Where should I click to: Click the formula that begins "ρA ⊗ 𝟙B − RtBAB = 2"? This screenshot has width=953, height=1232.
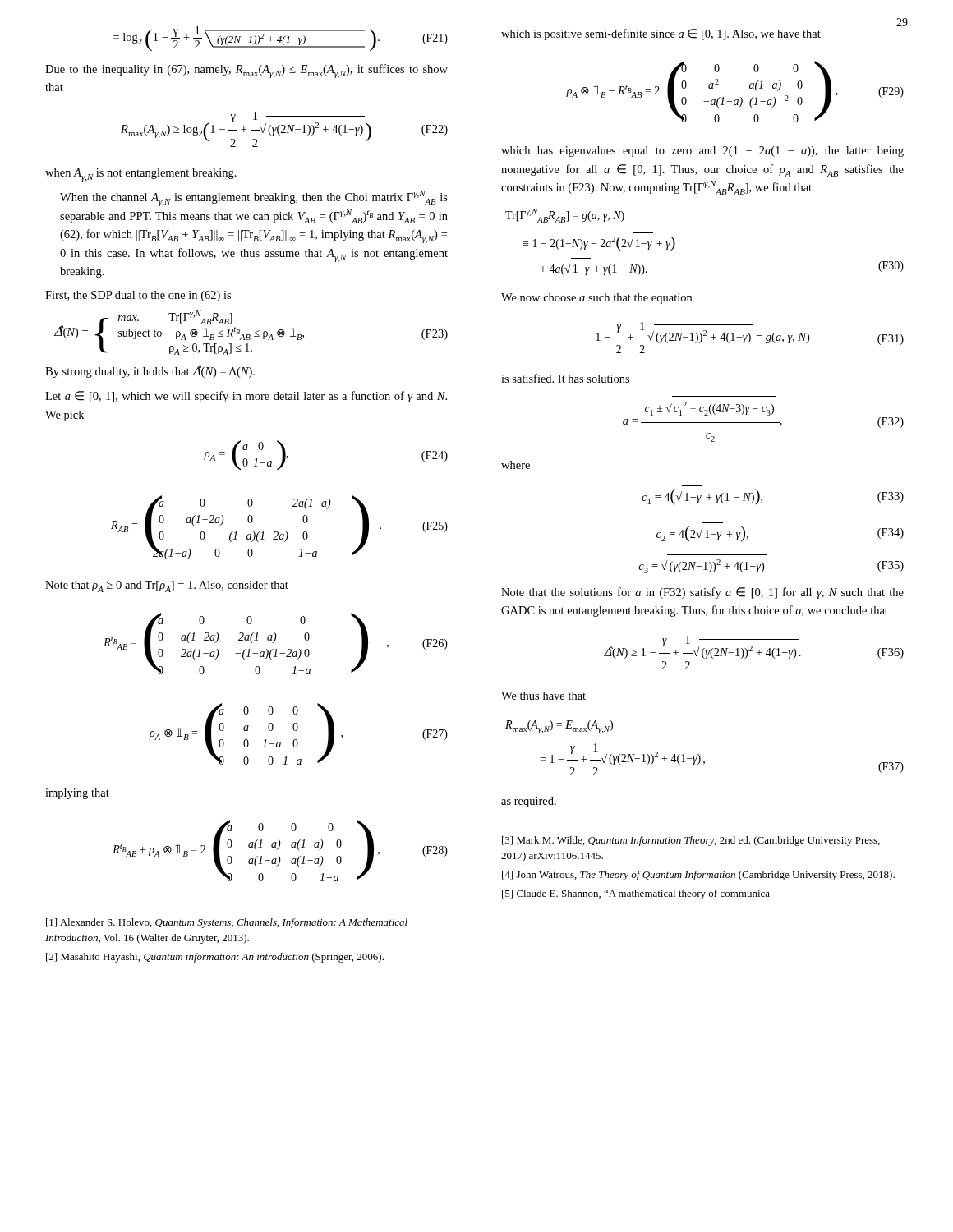point(735,92)
